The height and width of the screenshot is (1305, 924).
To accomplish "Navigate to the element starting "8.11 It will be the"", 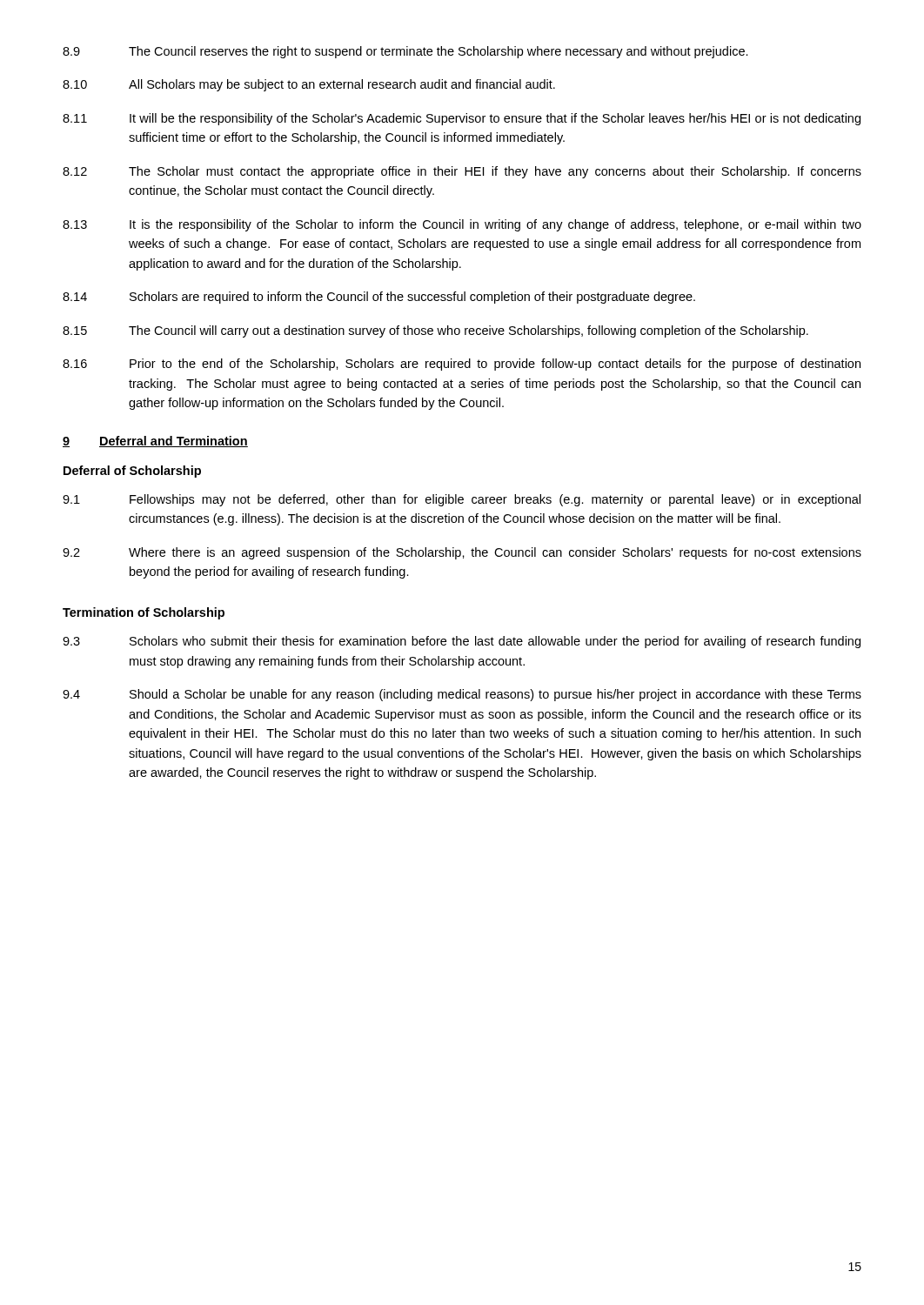I will pyautogui.click(x=462, y=128).
